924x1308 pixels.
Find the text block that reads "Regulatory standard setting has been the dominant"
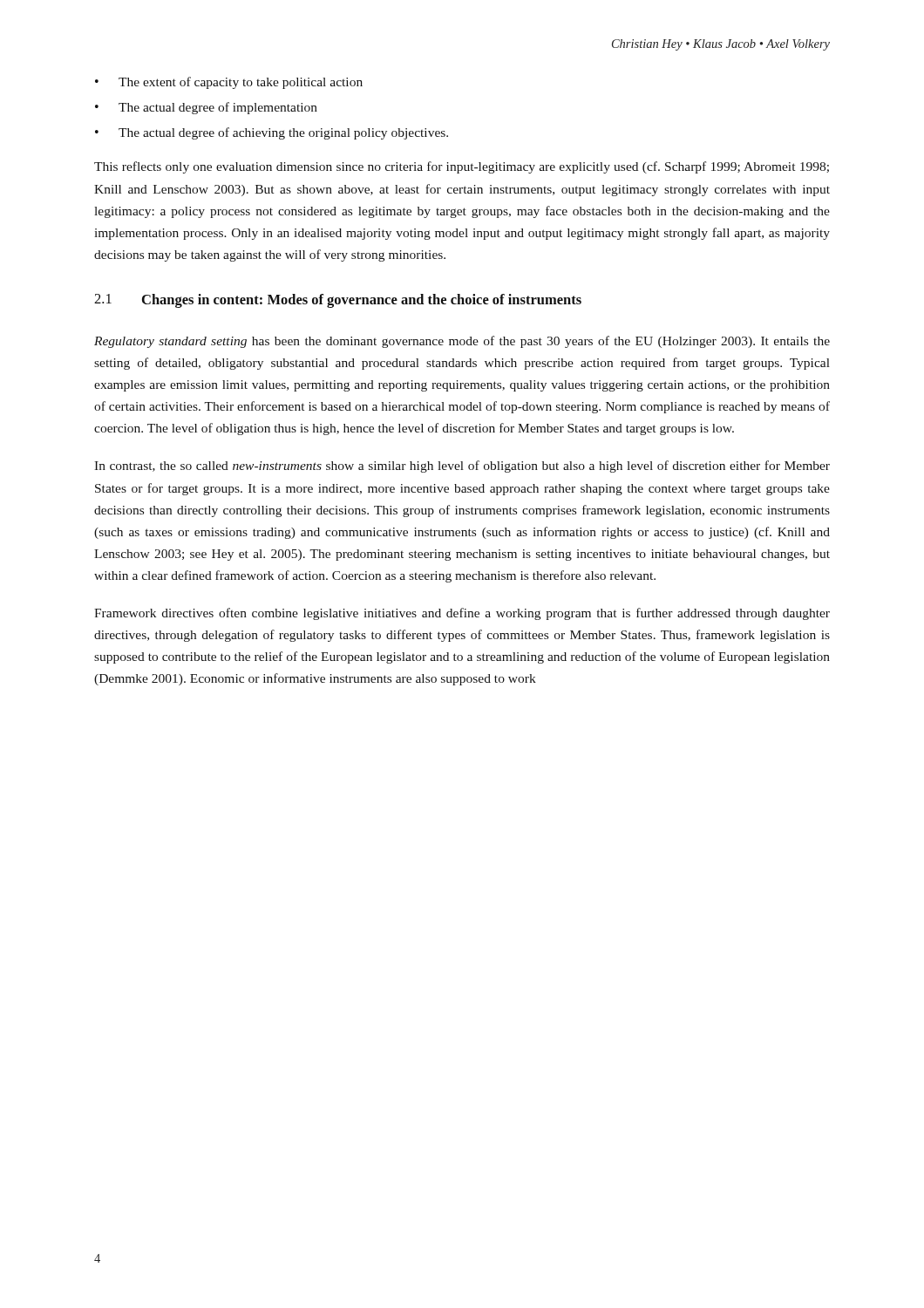coord(462,384)
